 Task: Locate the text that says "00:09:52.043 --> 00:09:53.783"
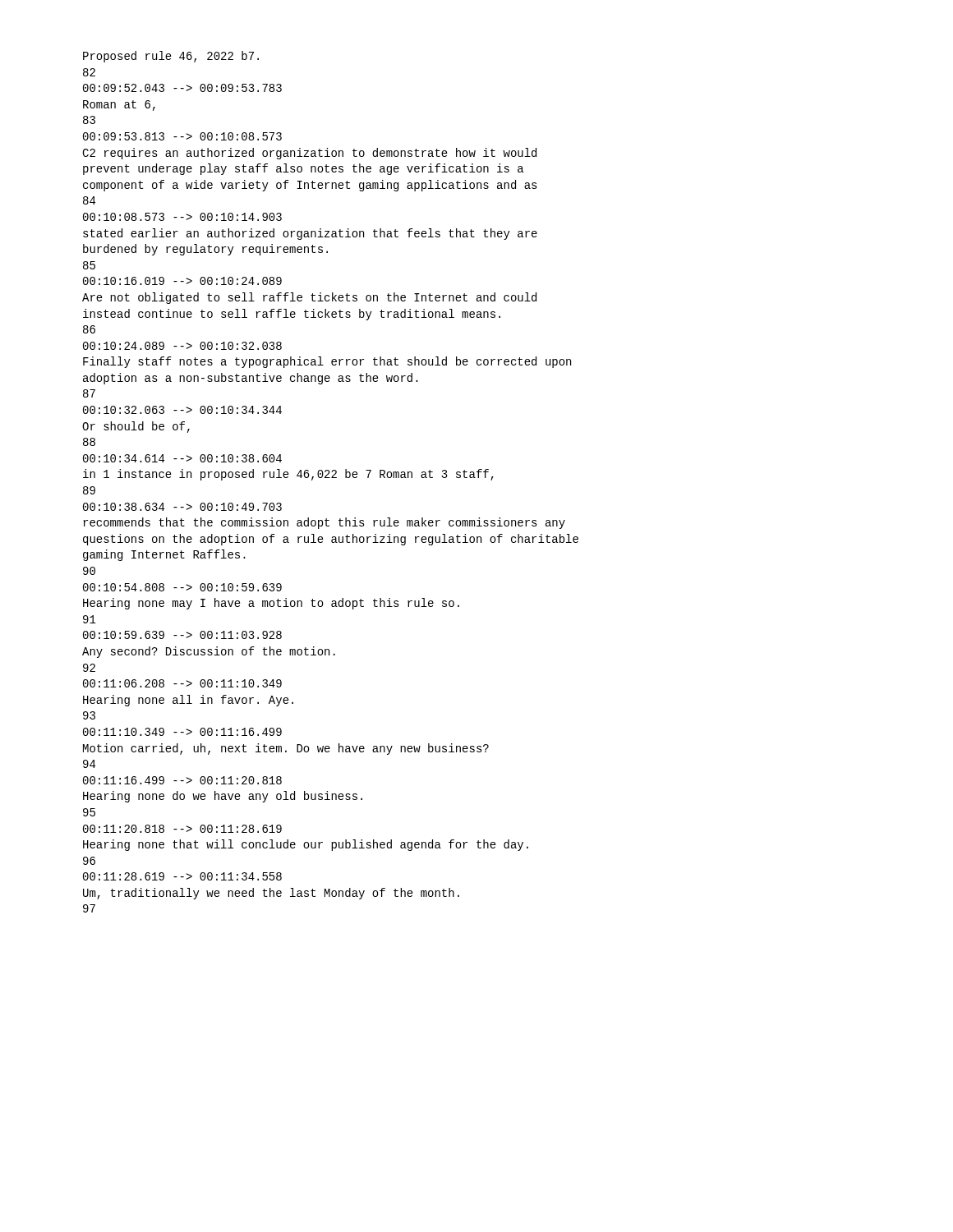pyautogui.click(x=182, y=89)
